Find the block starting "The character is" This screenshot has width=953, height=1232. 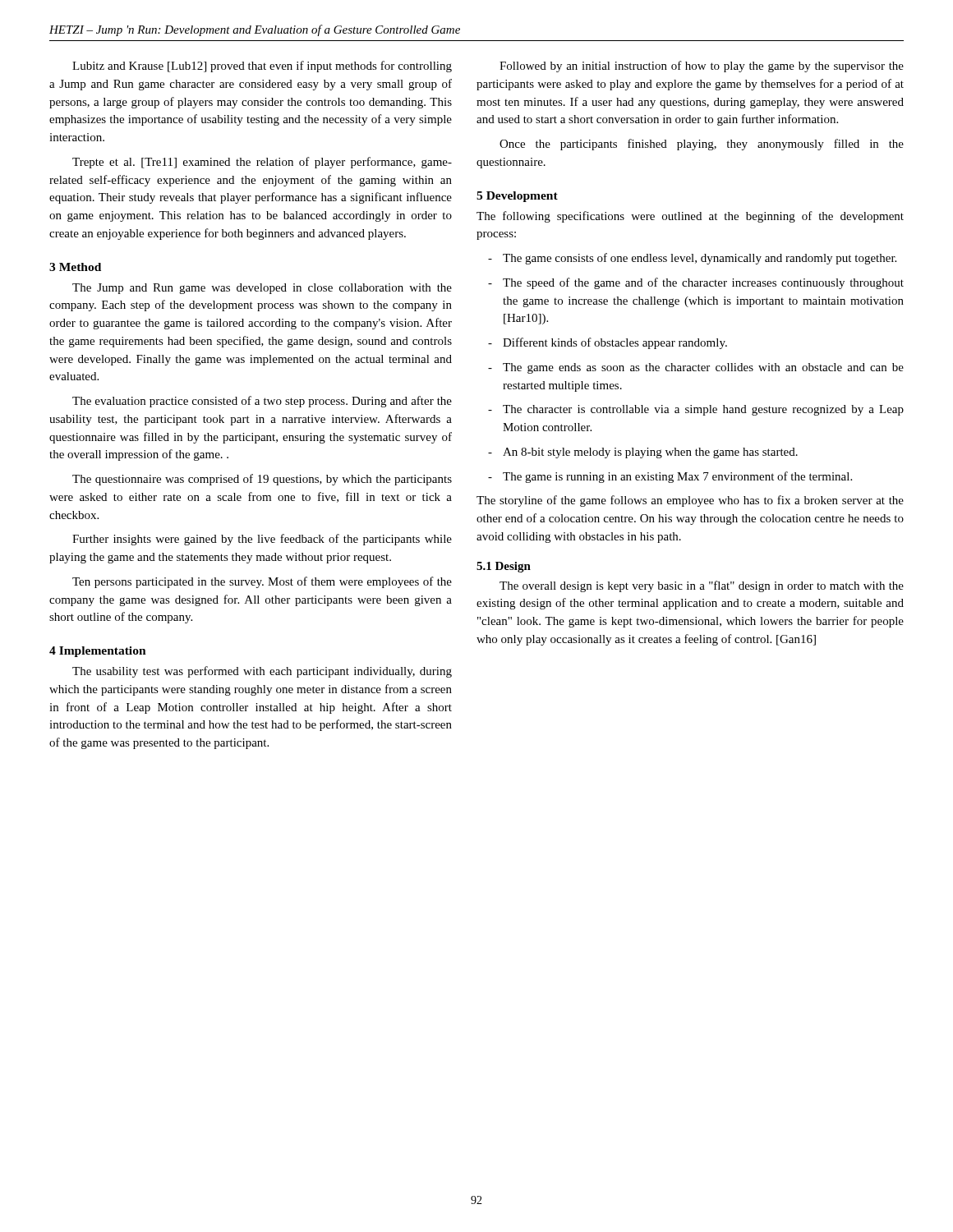coord(690,419)
